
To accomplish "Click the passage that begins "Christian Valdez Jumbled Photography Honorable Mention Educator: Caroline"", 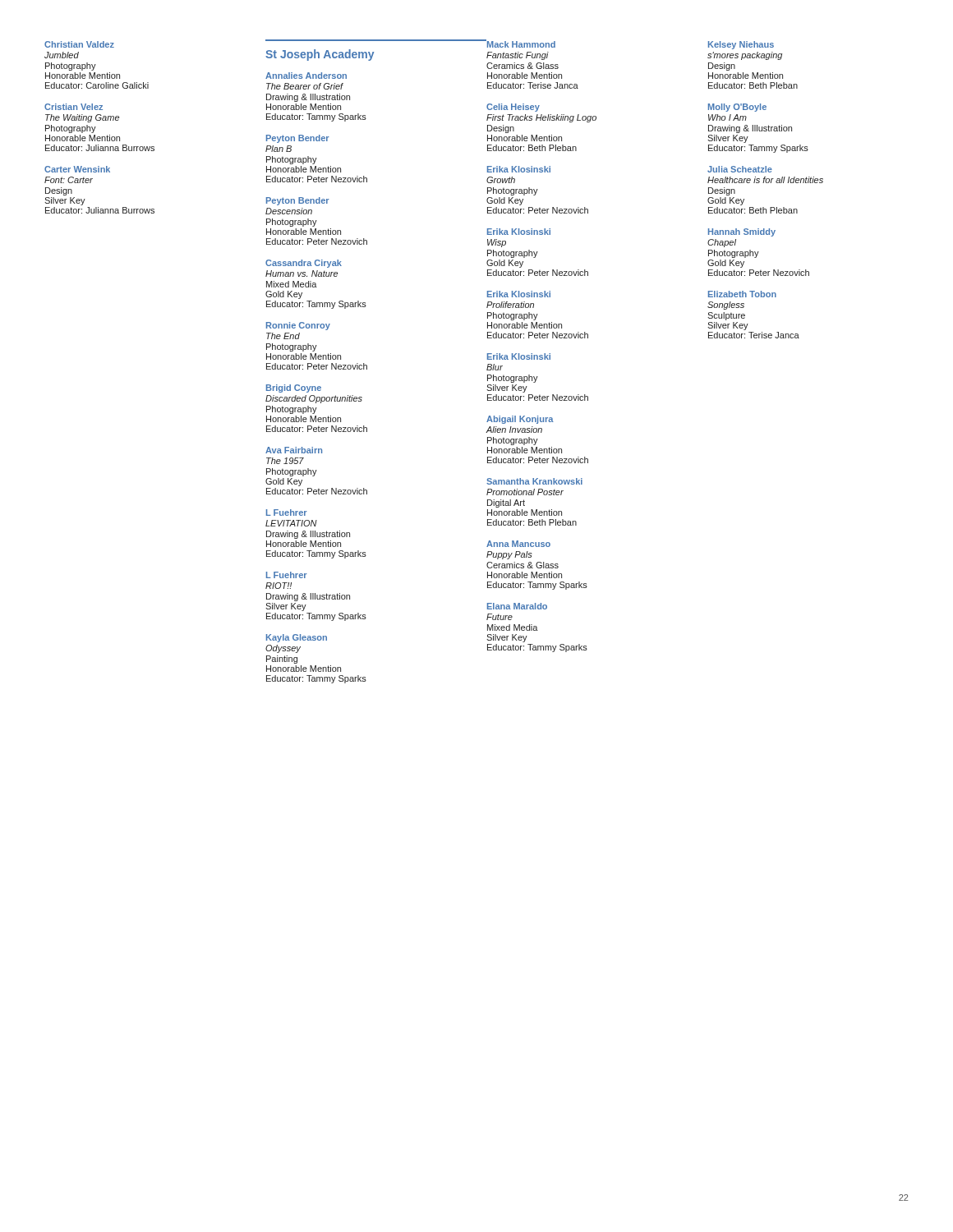I will [79, 44].
